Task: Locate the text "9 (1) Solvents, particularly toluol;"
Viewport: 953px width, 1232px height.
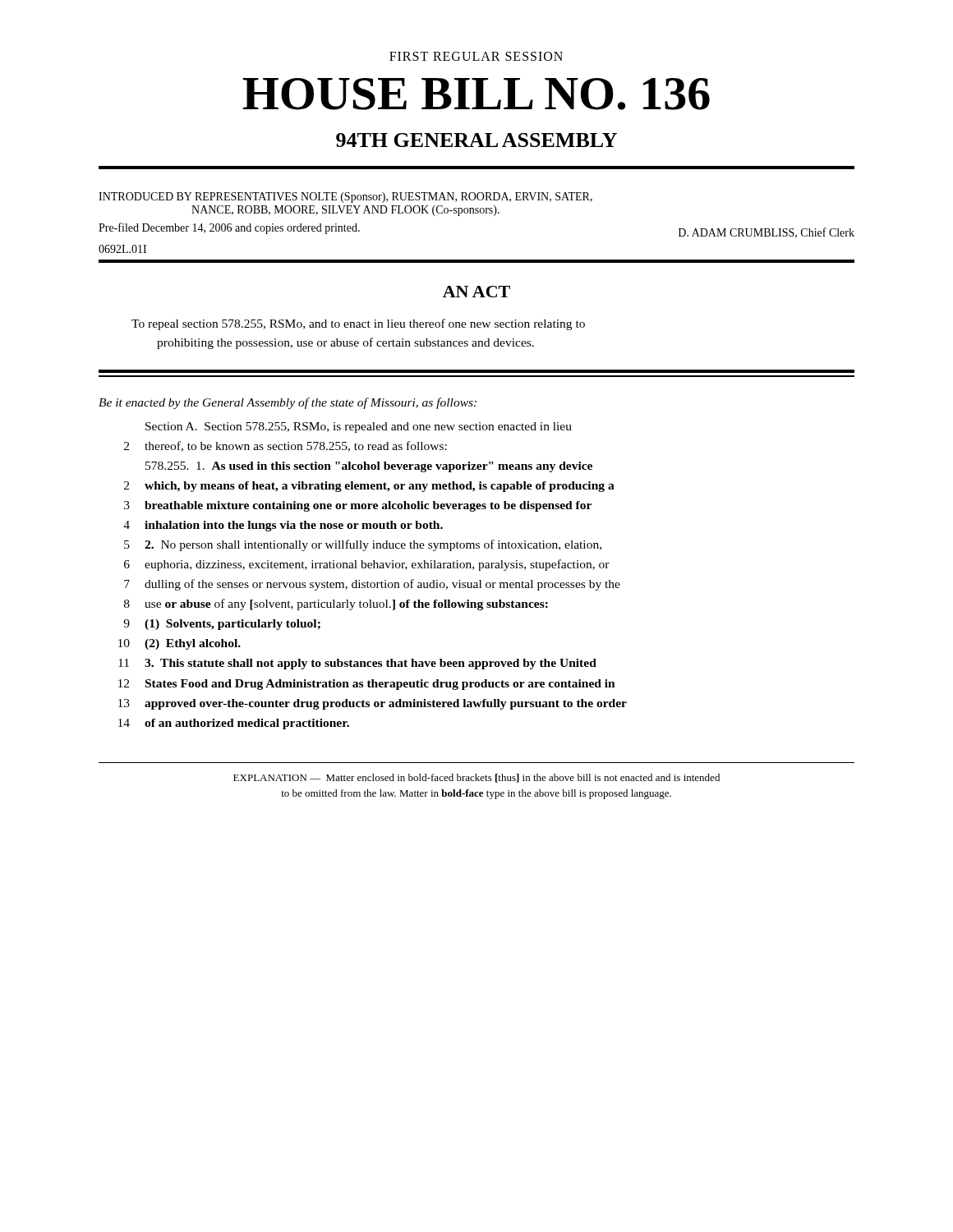Action: (x=222, y=625)
